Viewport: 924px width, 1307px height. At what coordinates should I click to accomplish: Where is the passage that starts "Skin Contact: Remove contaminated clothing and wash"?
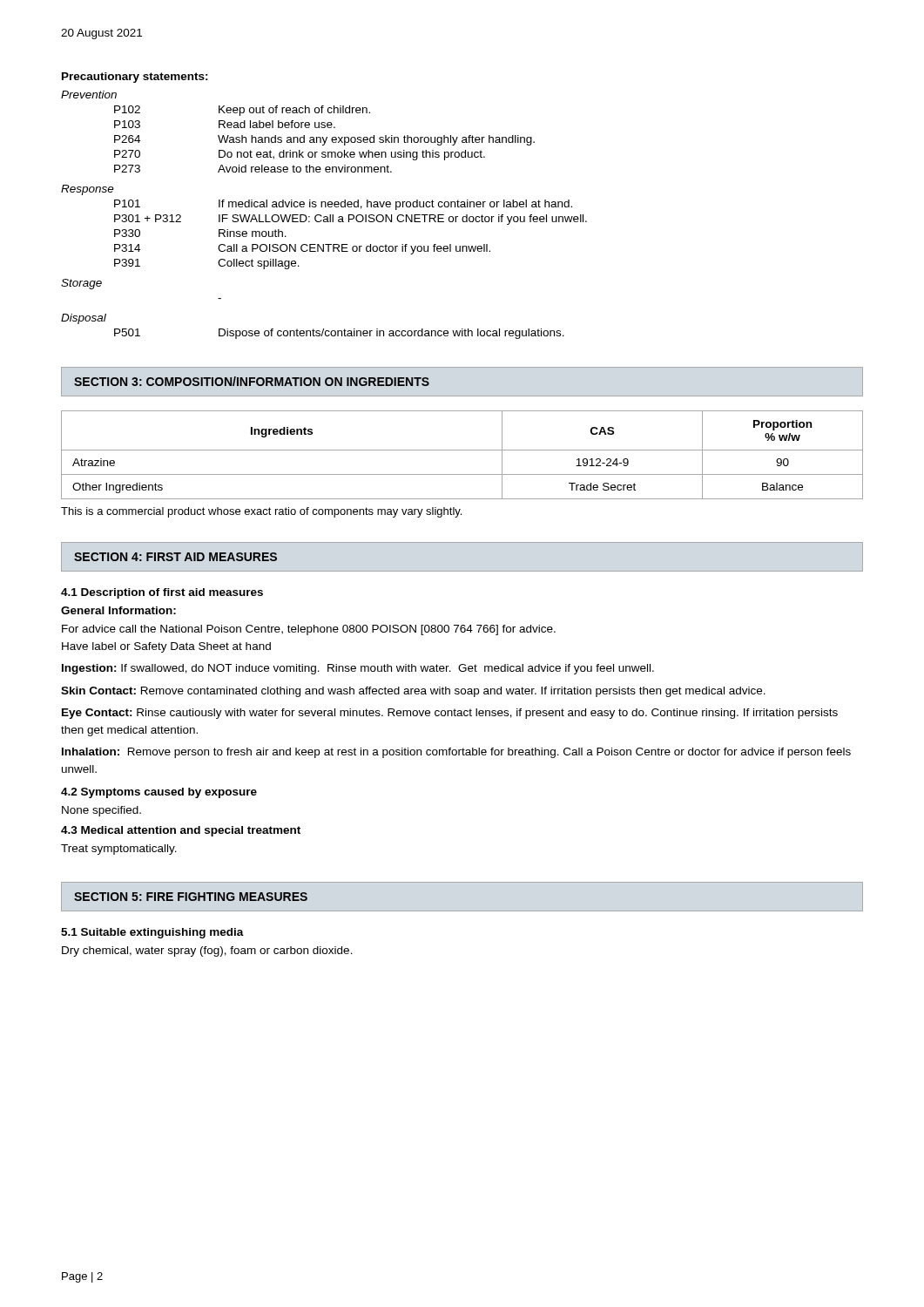(x=413, y=690)
